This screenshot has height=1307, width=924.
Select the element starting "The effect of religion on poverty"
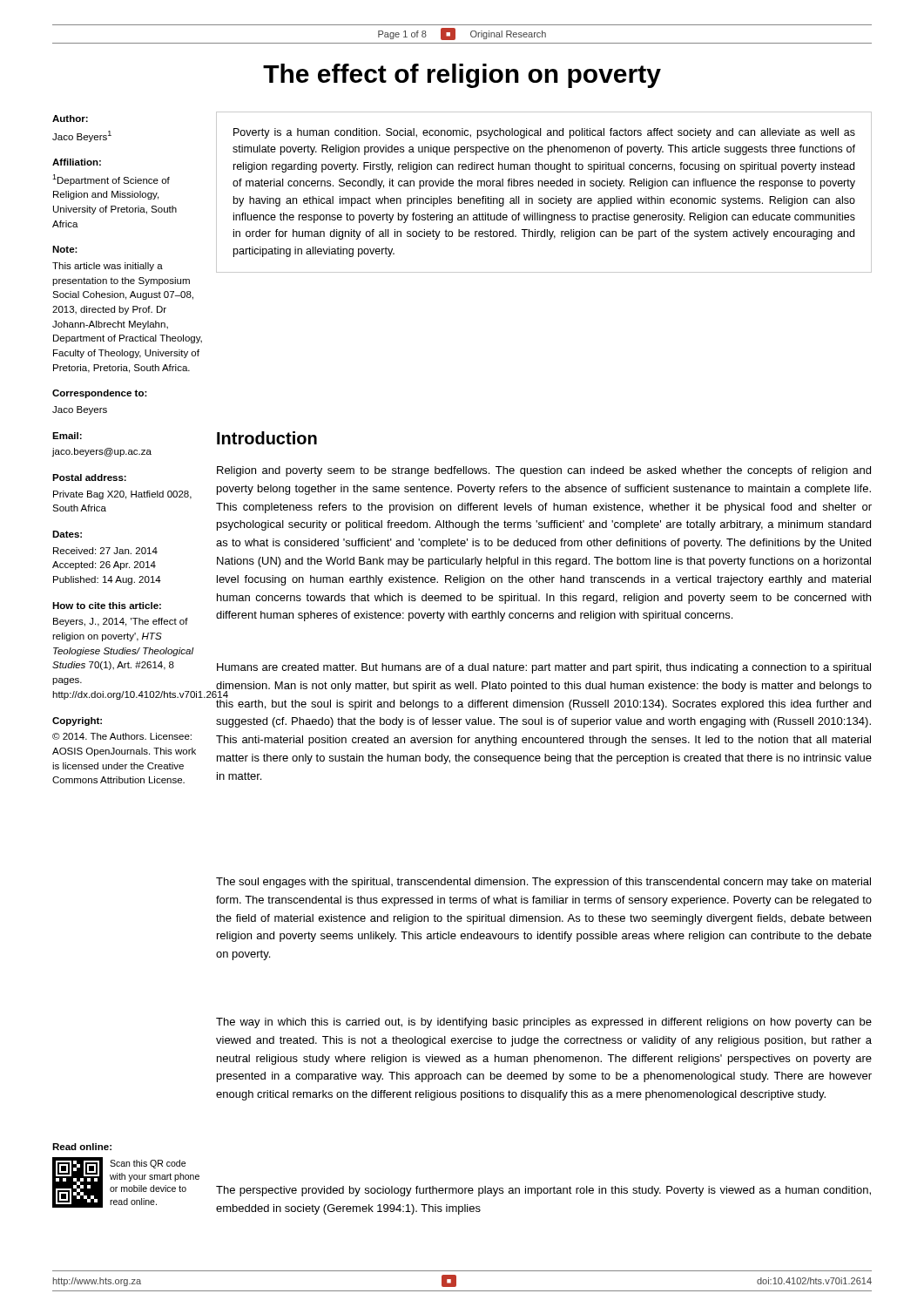pyautogui.click(x=462, y=74)
